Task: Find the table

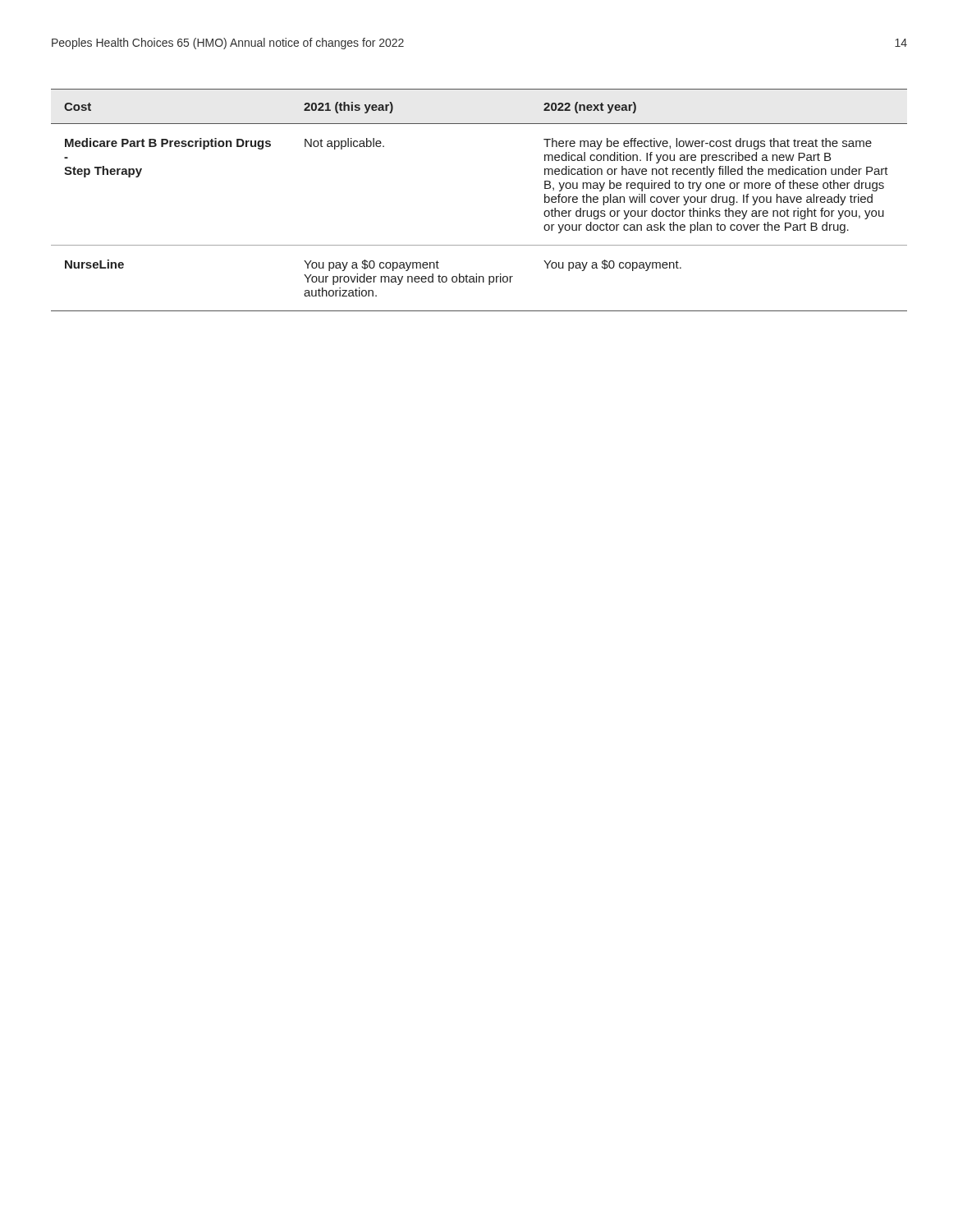Action: pyautogui.click(x=479, y=200)
